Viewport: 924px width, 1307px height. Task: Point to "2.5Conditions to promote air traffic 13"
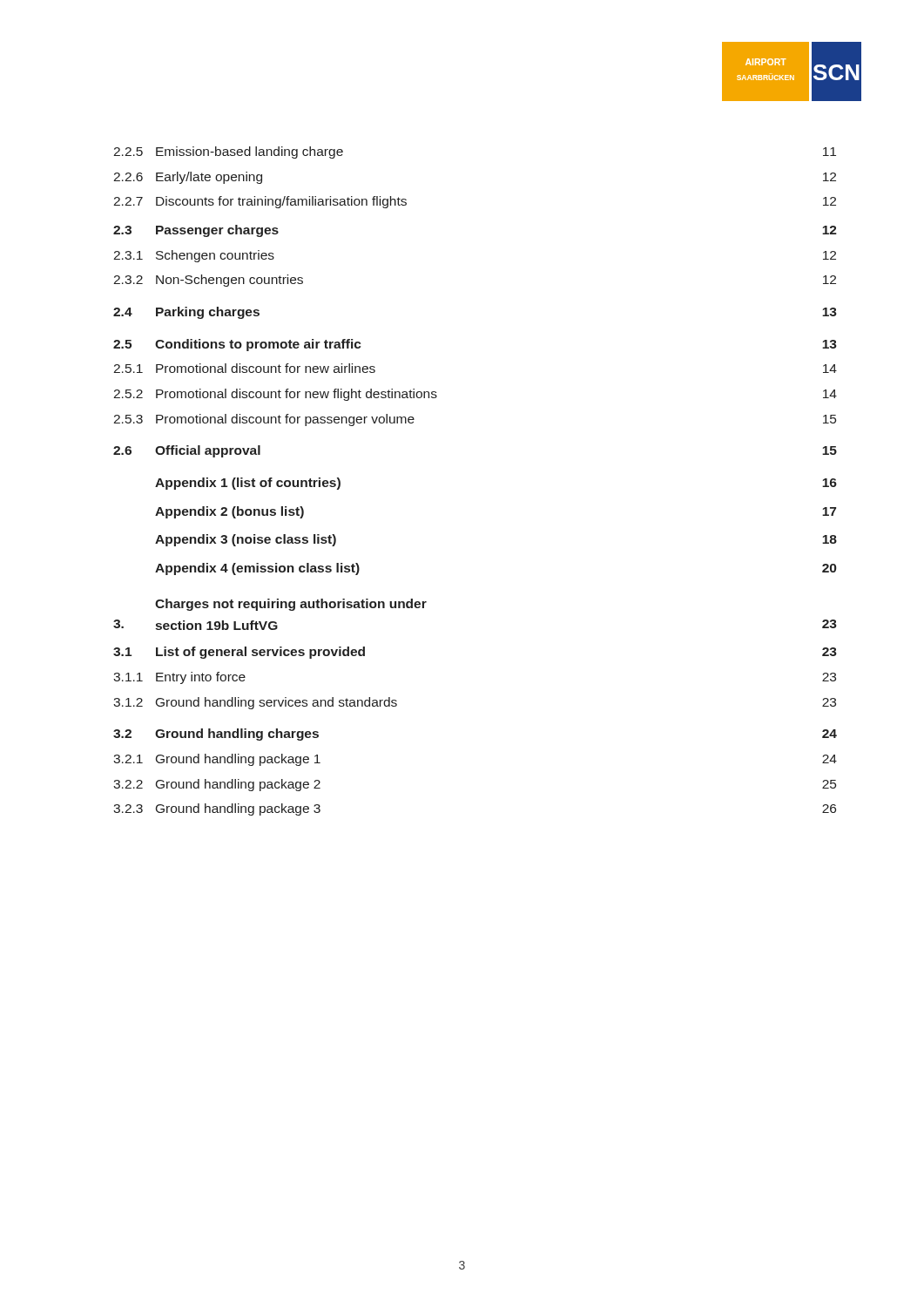261,345
